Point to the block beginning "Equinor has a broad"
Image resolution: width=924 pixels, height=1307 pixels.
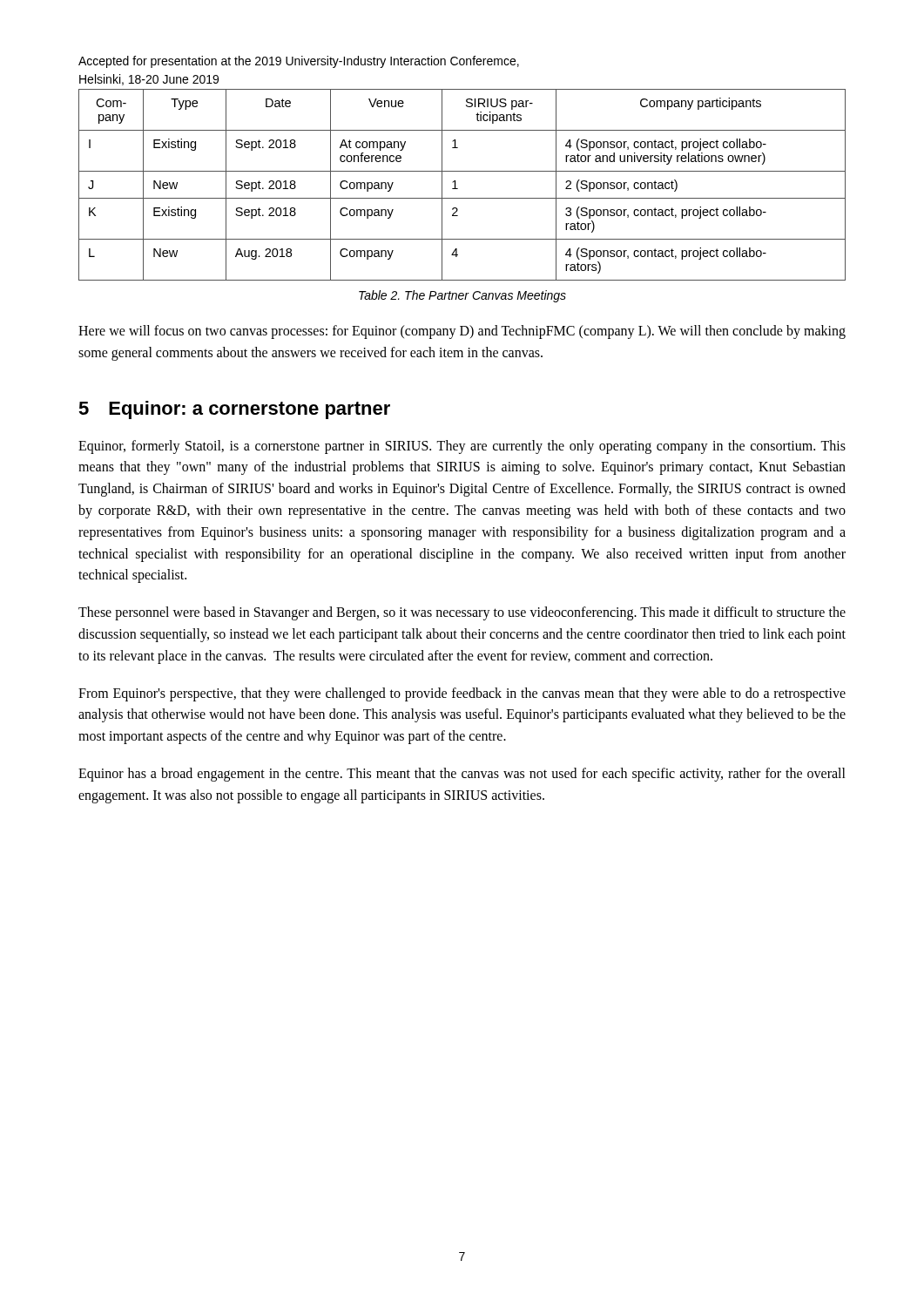tap(462, 784)
